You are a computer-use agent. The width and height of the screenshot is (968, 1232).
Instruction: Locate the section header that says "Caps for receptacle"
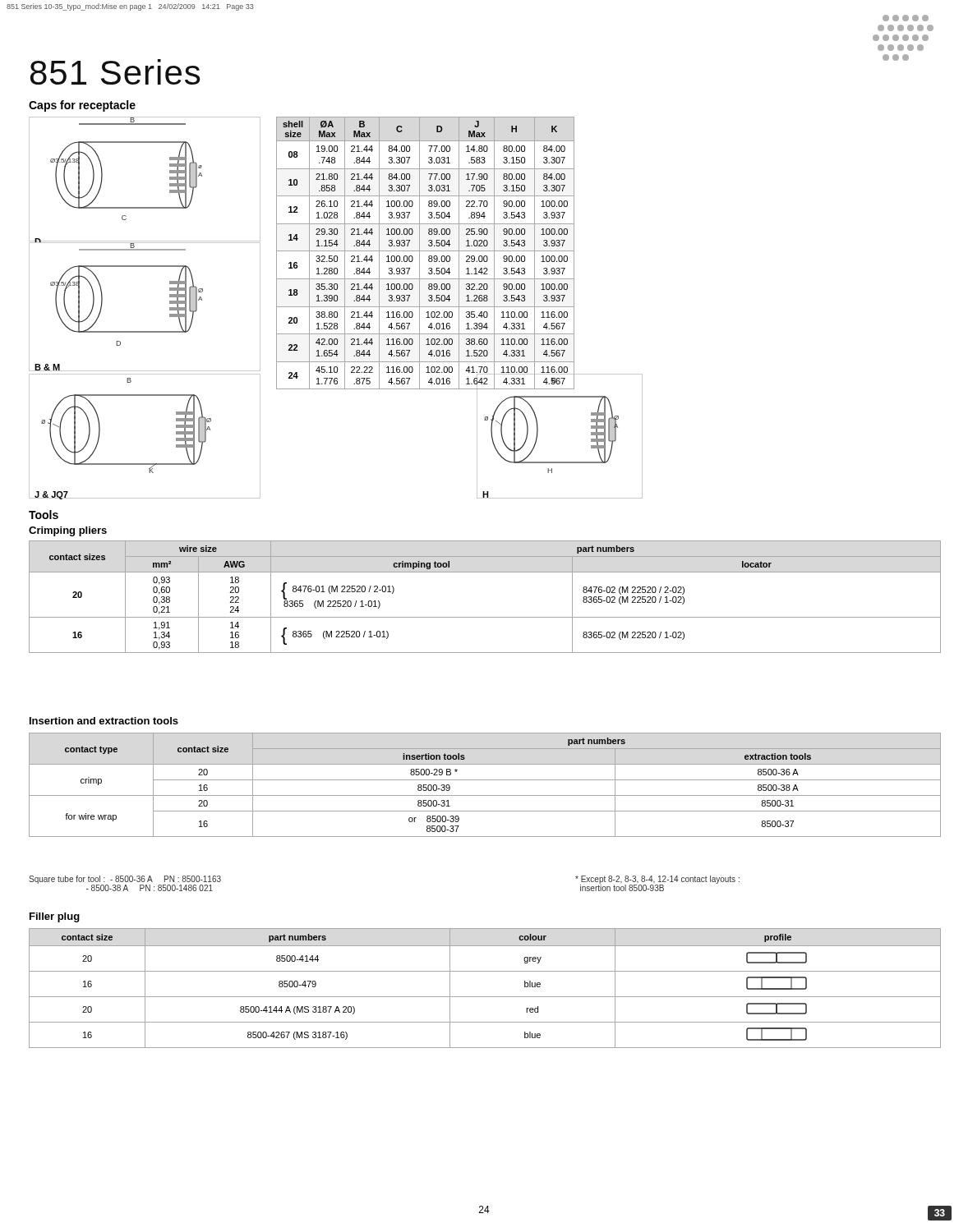pos(82,105)
